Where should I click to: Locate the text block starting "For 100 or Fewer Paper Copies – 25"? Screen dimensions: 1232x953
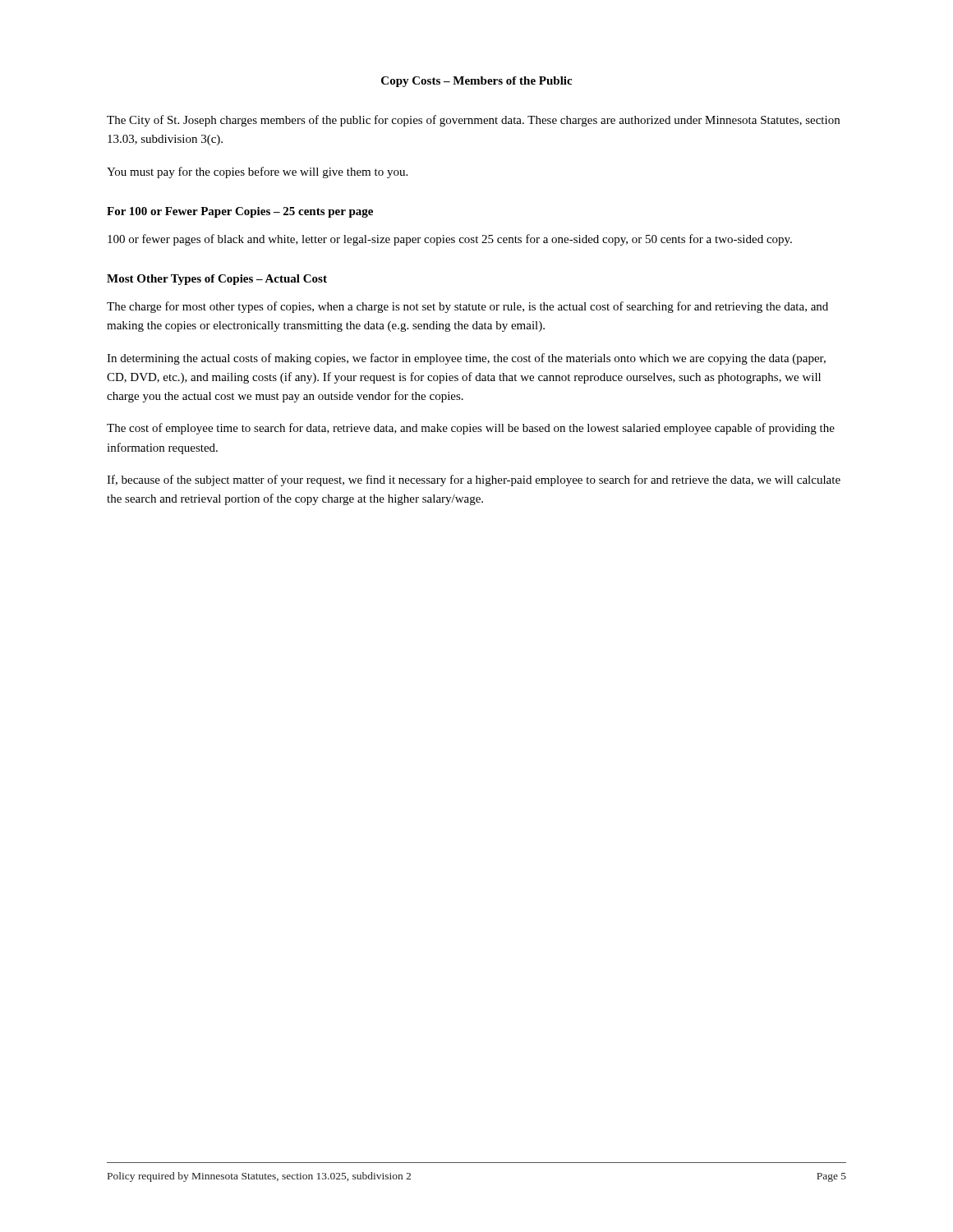[x=240, y=211]
